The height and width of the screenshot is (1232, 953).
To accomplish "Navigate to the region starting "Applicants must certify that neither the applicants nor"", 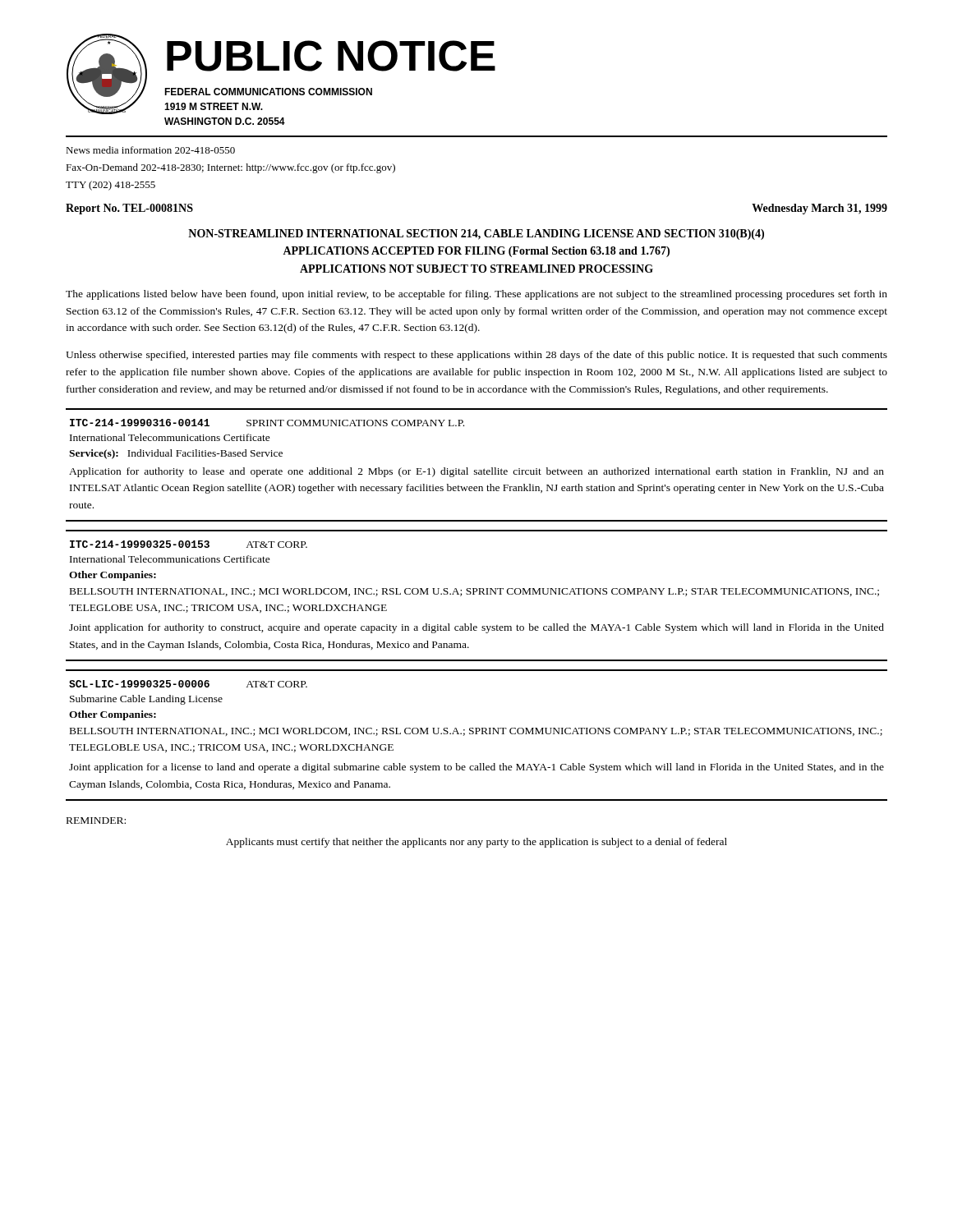I will (x=476, y=841).
